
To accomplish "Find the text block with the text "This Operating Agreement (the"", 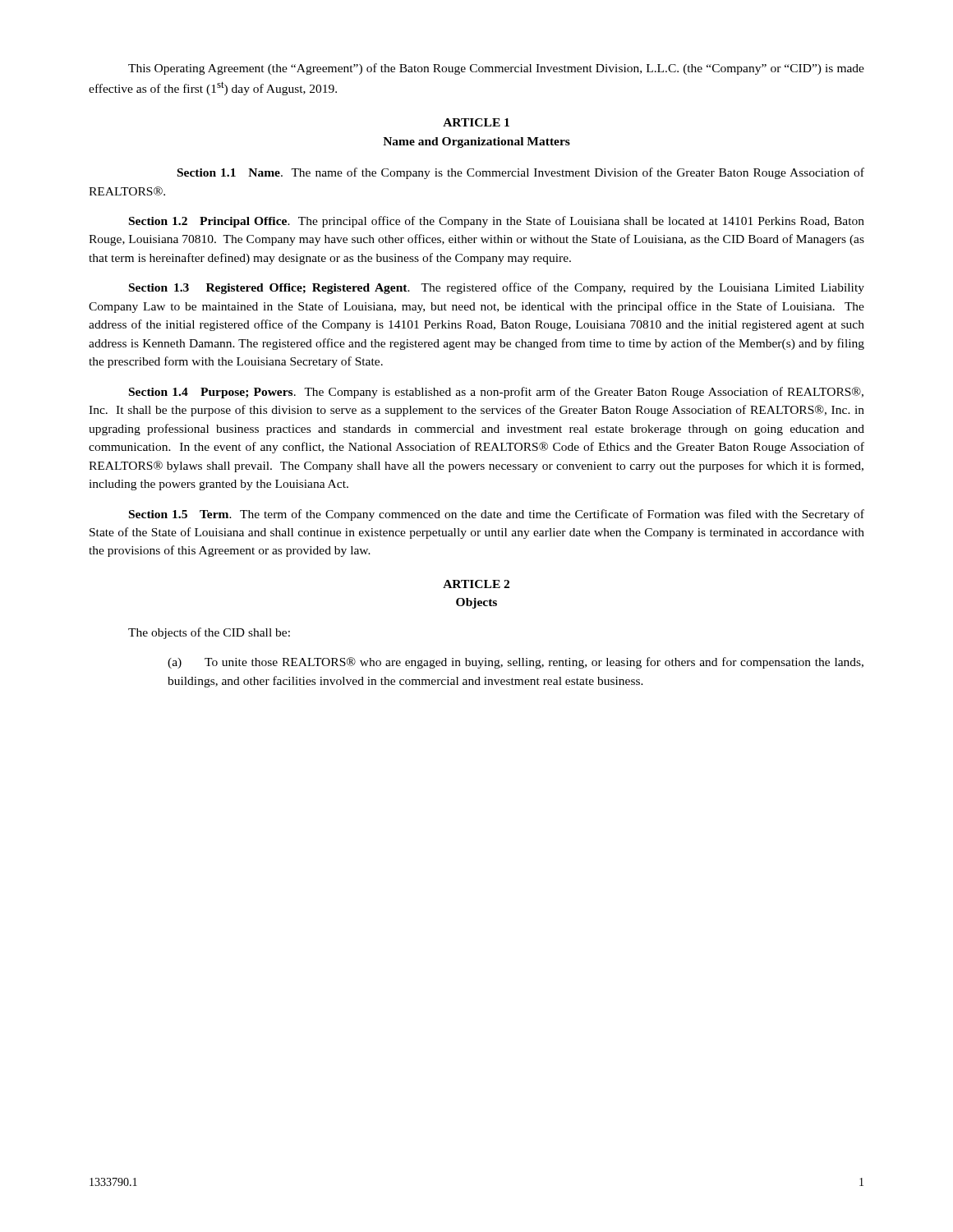I will (476, 79).
